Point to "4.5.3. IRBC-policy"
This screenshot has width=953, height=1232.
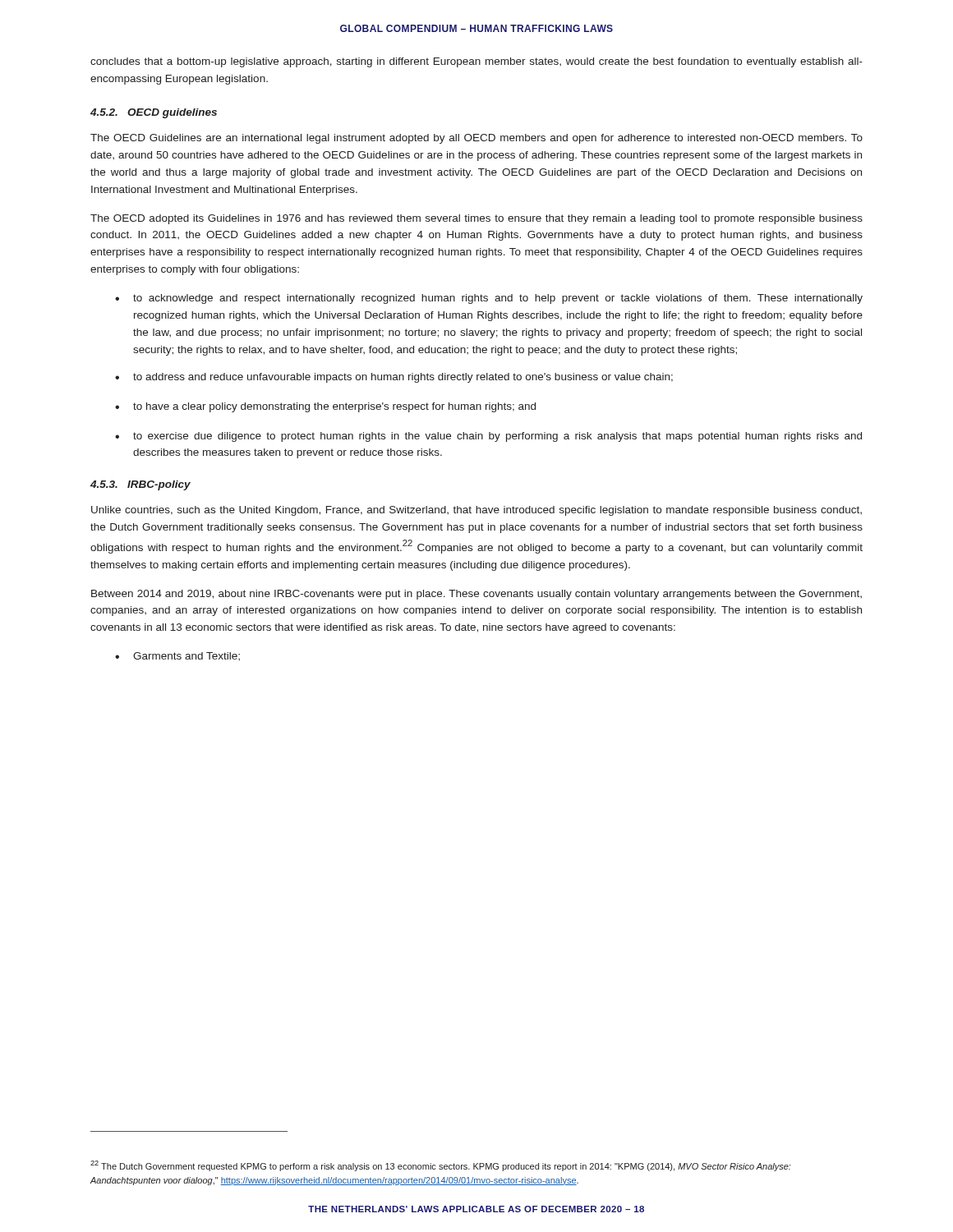point(140,484)
